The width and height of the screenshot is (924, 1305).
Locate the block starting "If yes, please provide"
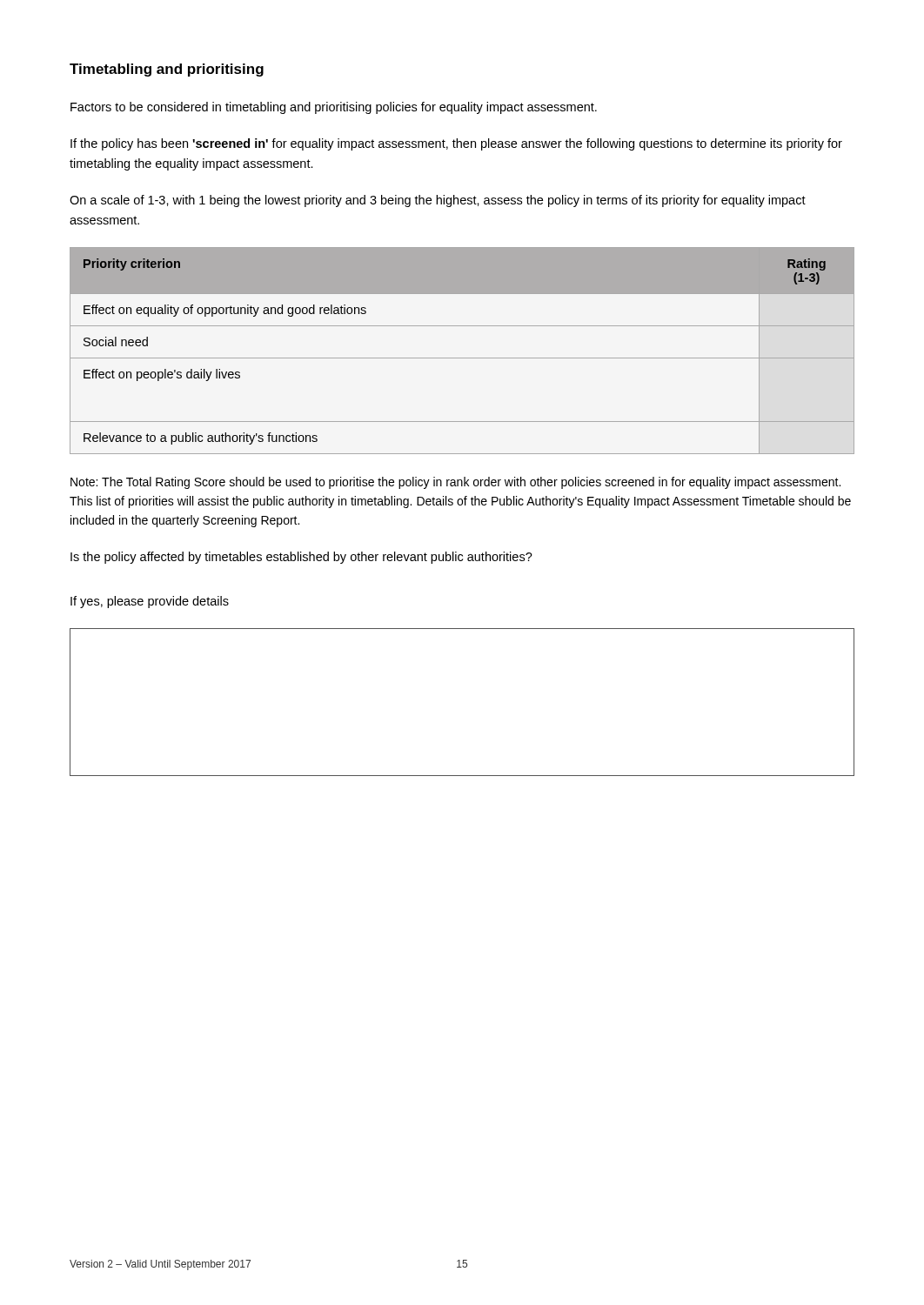149,601
